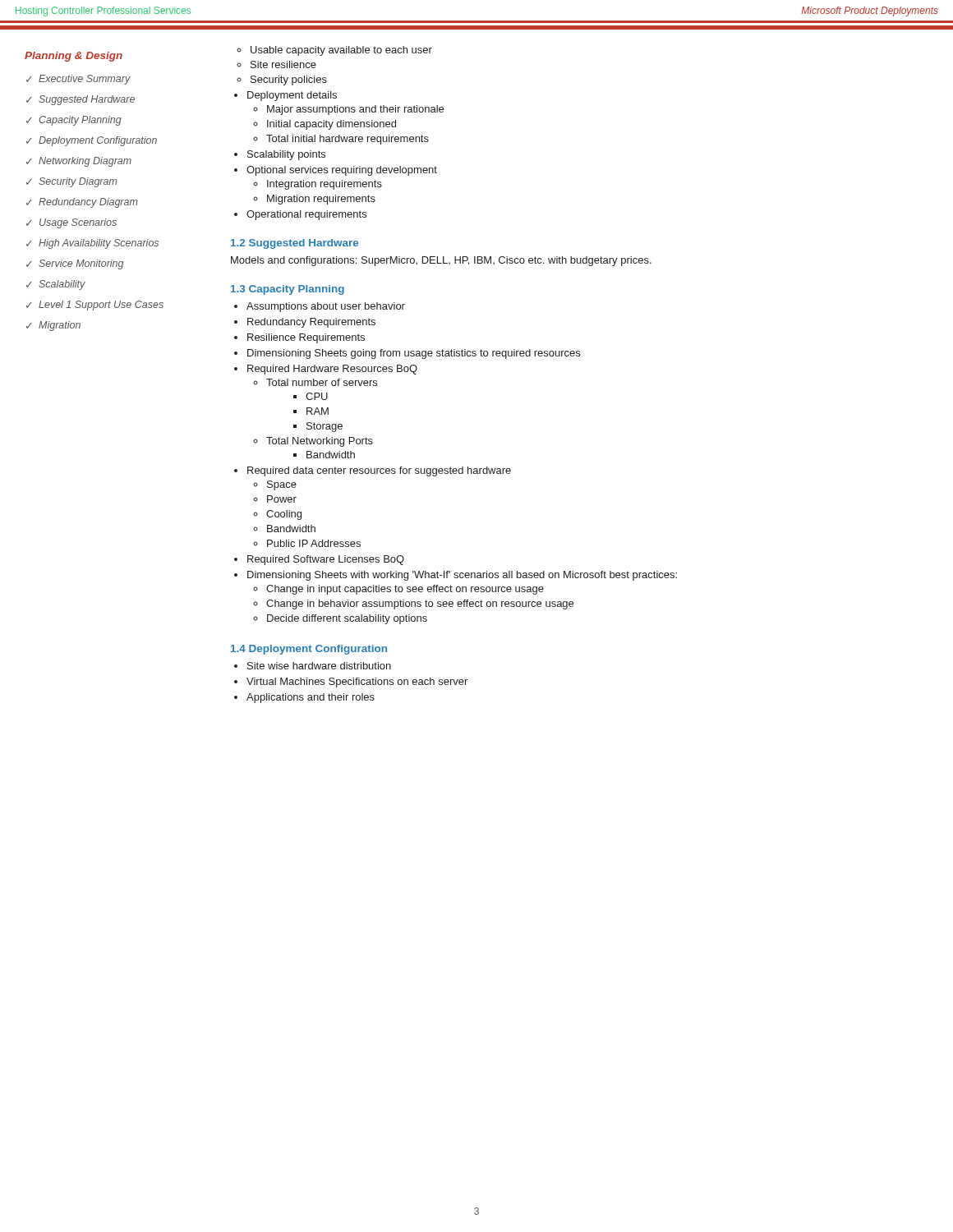The height and width of the screenshot is (1232, 953).
Task: Point to the text block starting "✓Suggested Hardware"
Action: click(80, 100)
